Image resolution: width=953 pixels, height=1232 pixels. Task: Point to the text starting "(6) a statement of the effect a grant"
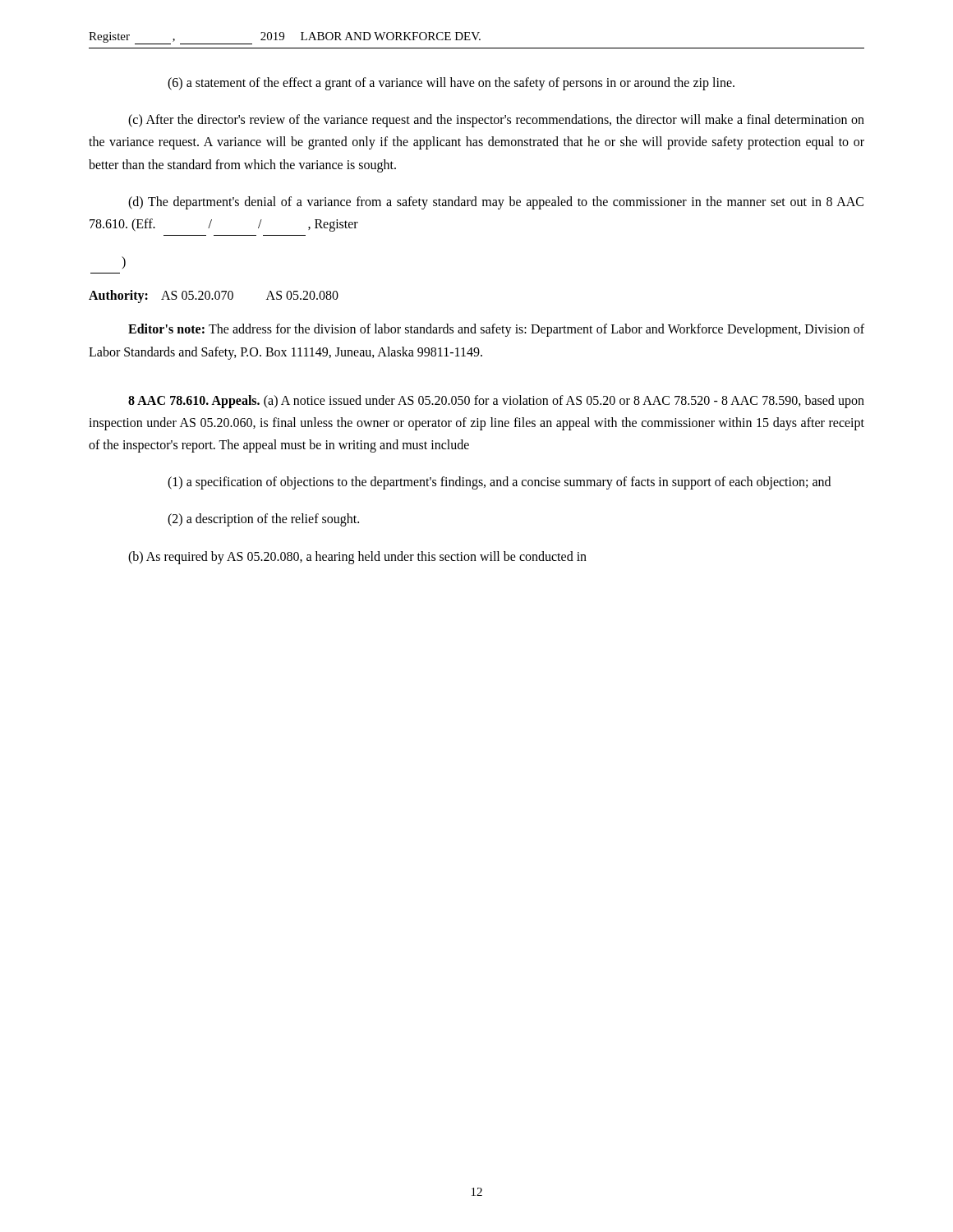[x=476, y=83]
